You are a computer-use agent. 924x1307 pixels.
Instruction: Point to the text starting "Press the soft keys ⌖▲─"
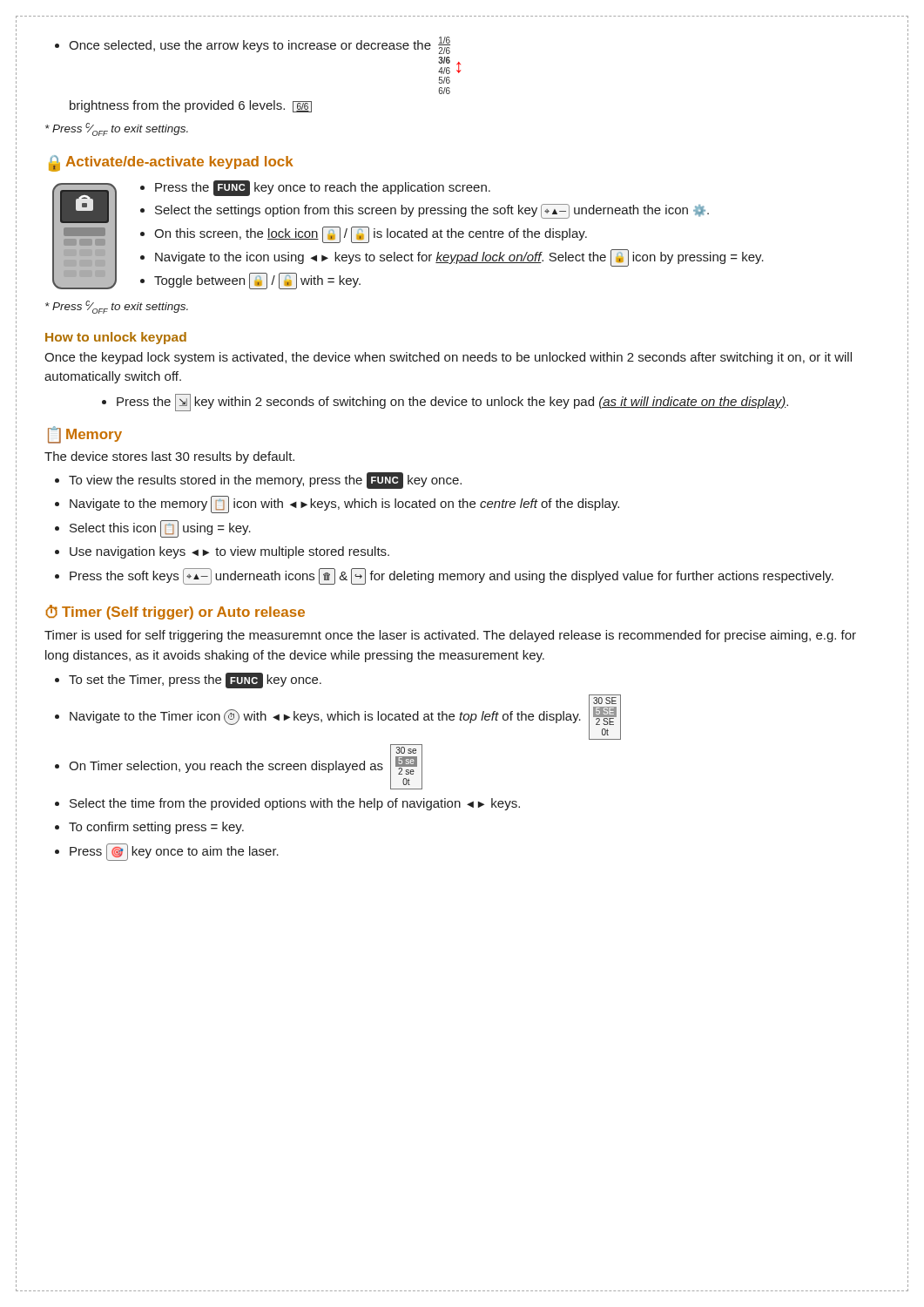pos(452,576)
